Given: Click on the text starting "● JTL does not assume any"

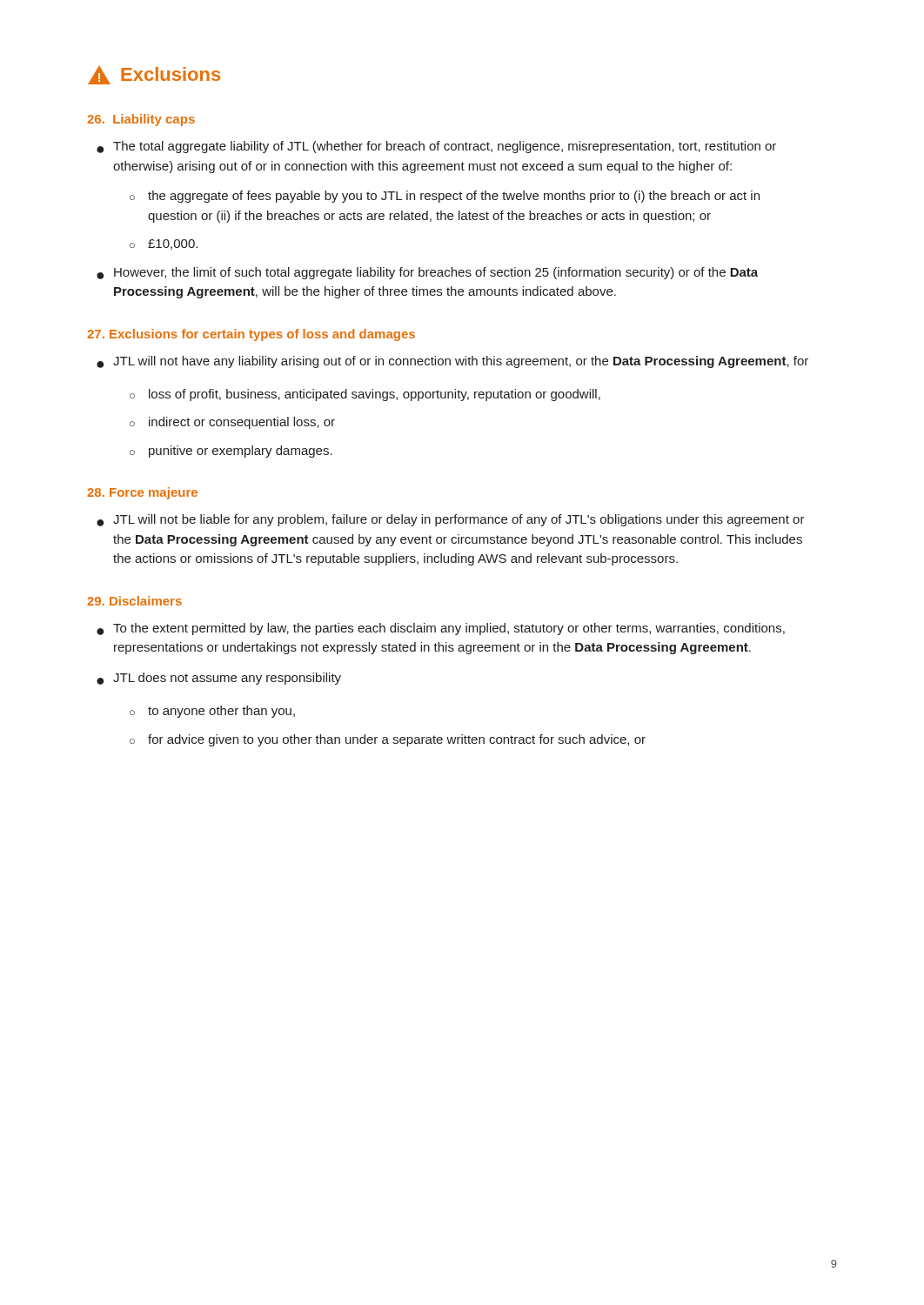Looking at the screenshot, I should pyautogui.click(x=219, y=679).
